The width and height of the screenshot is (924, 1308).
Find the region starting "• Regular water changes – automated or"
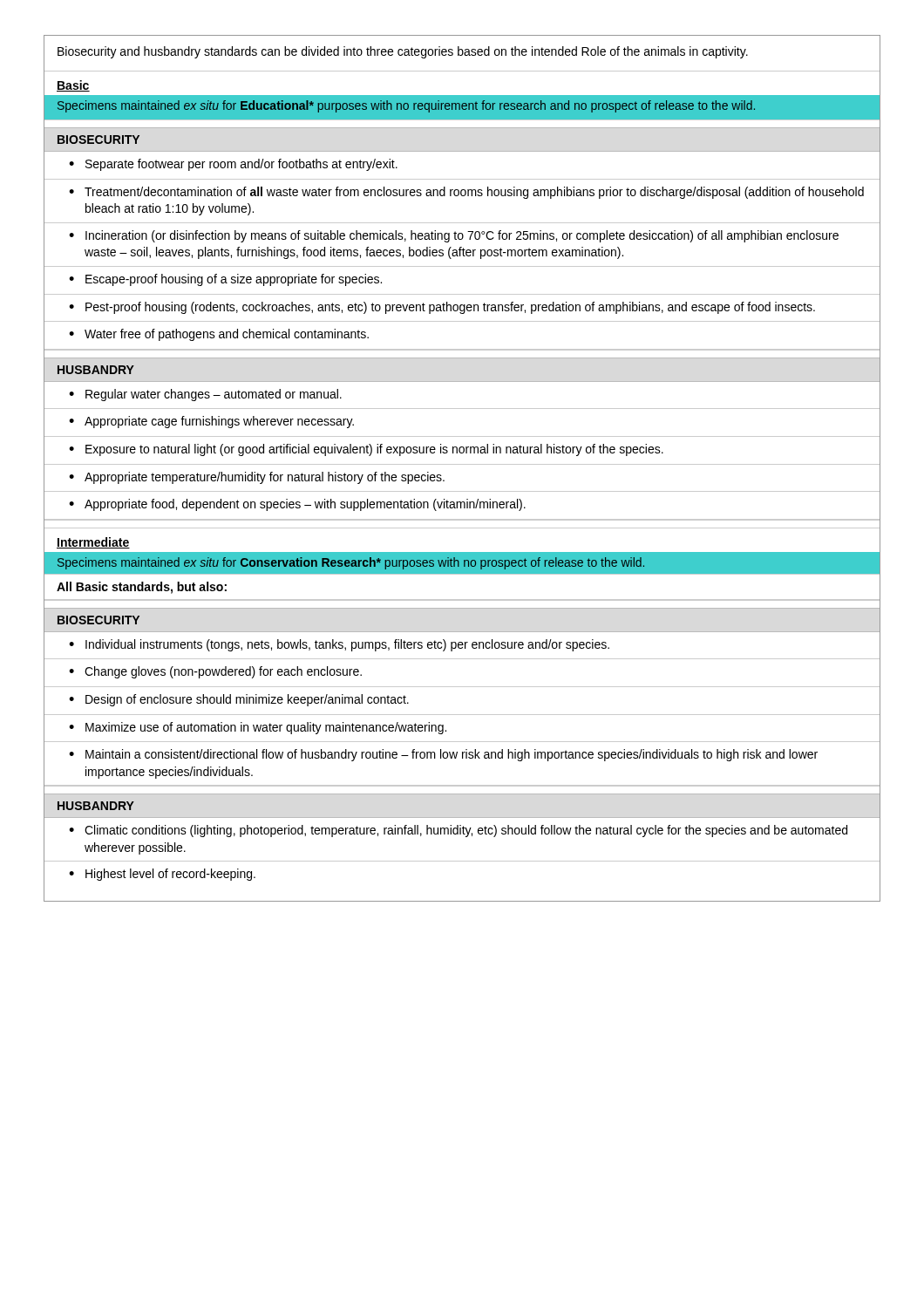(205, 395)
